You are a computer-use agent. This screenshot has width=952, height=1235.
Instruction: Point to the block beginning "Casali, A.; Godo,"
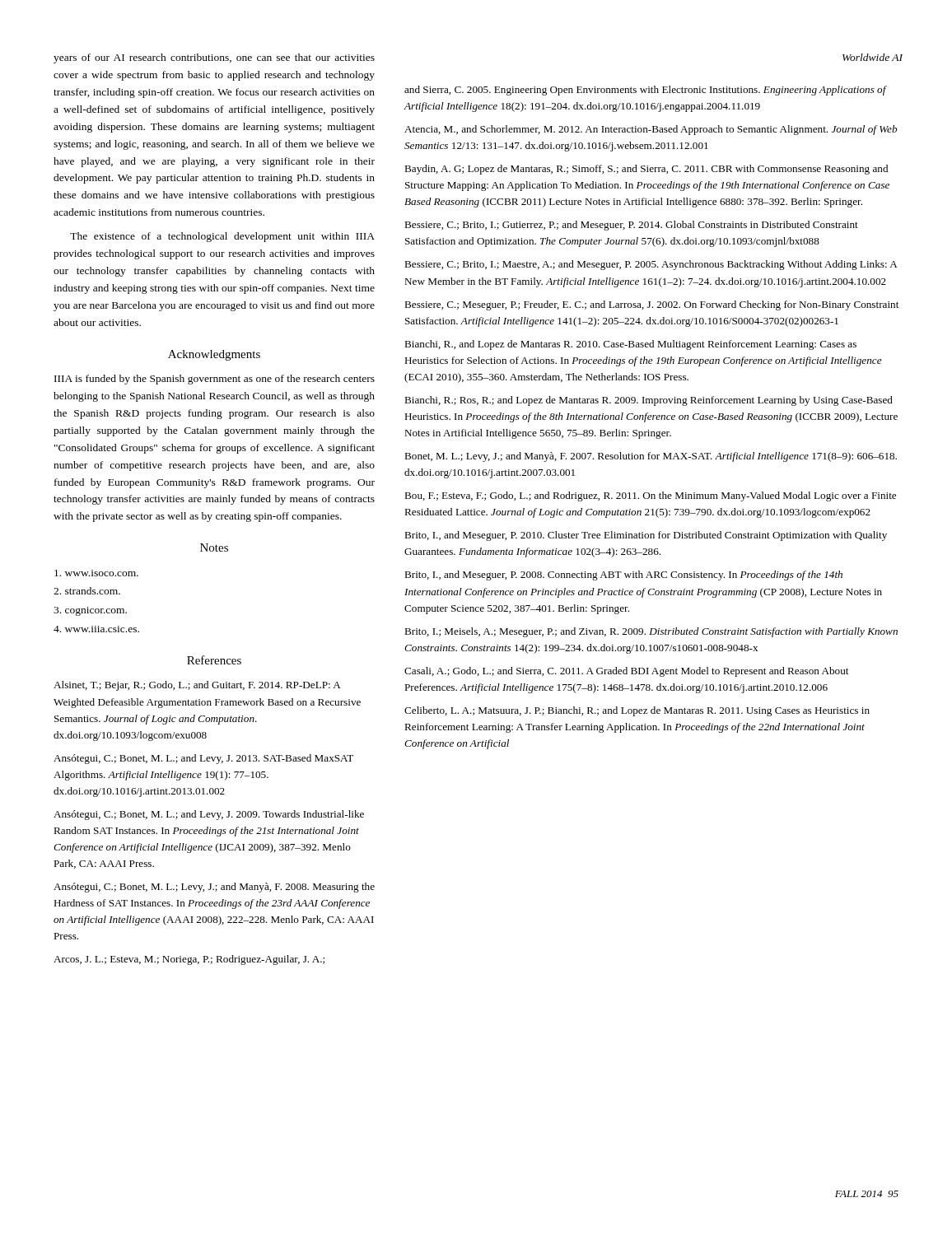[626, 679]
